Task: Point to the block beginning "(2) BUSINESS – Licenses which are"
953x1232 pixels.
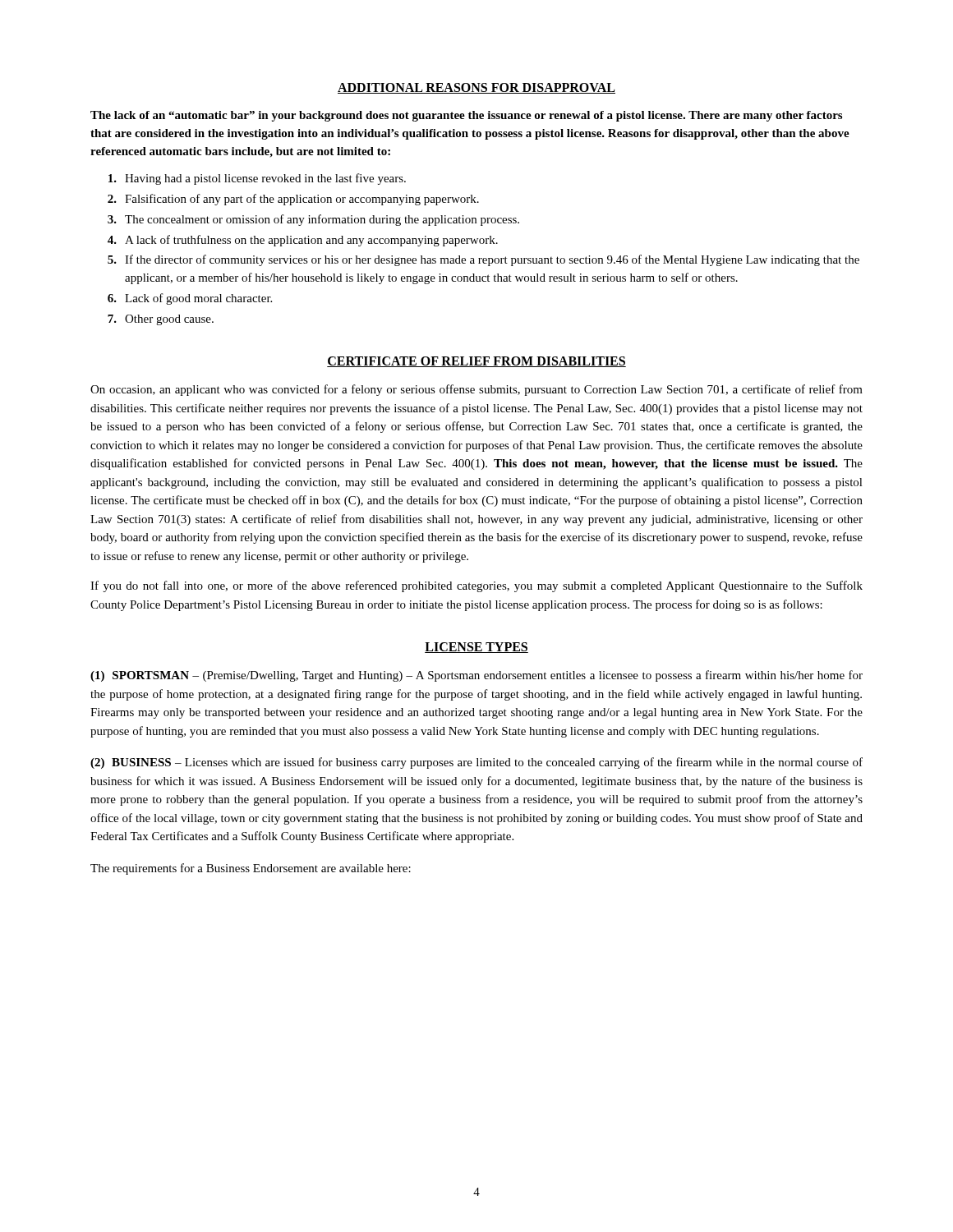Action: (x=476, y=799)
